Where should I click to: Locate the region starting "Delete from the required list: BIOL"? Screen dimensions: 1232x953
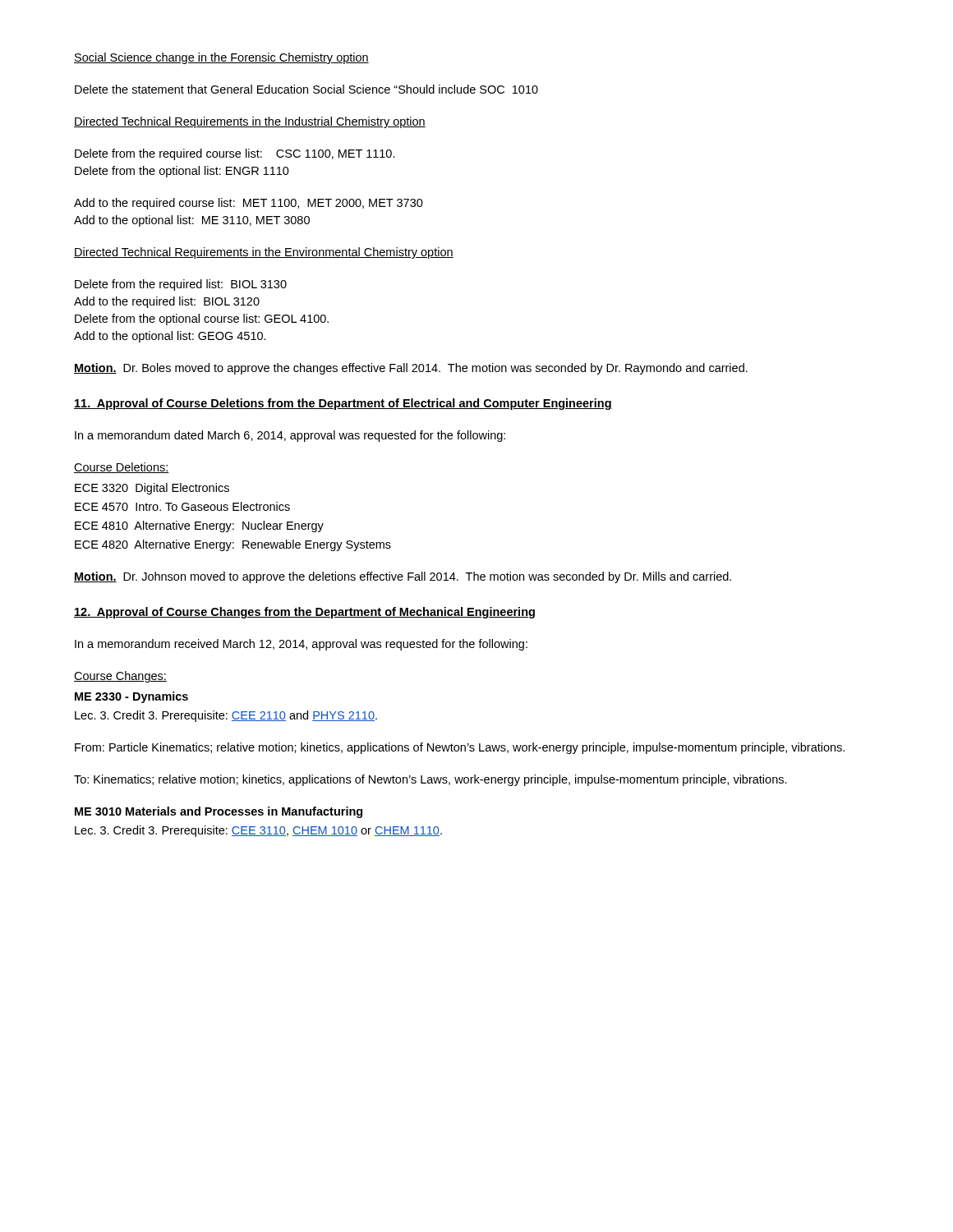(202, 310)
